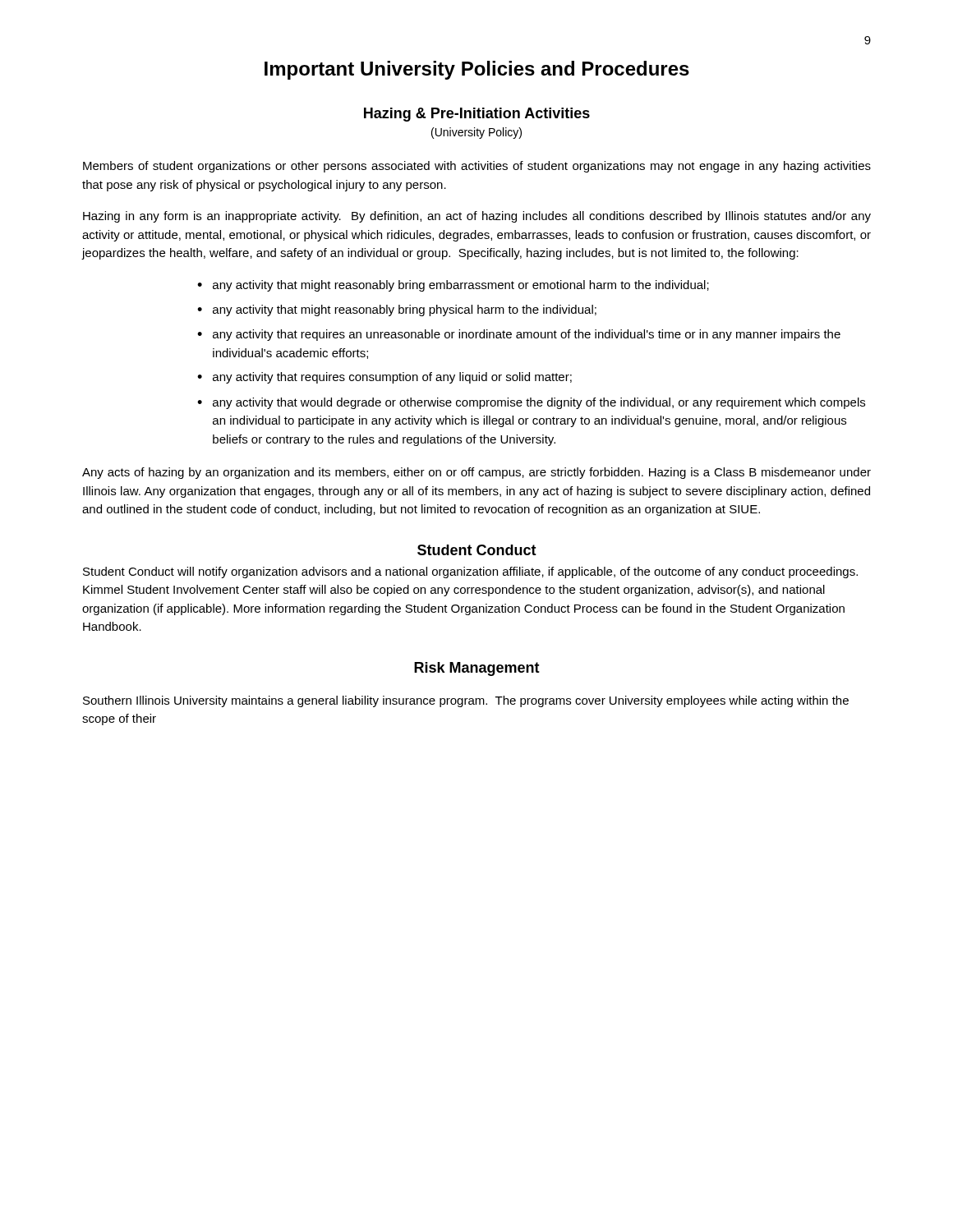Viewport: 953px width, 1232px height.
Task: Find the section header with the text "Risk Management"
Action: coord(476,667)
